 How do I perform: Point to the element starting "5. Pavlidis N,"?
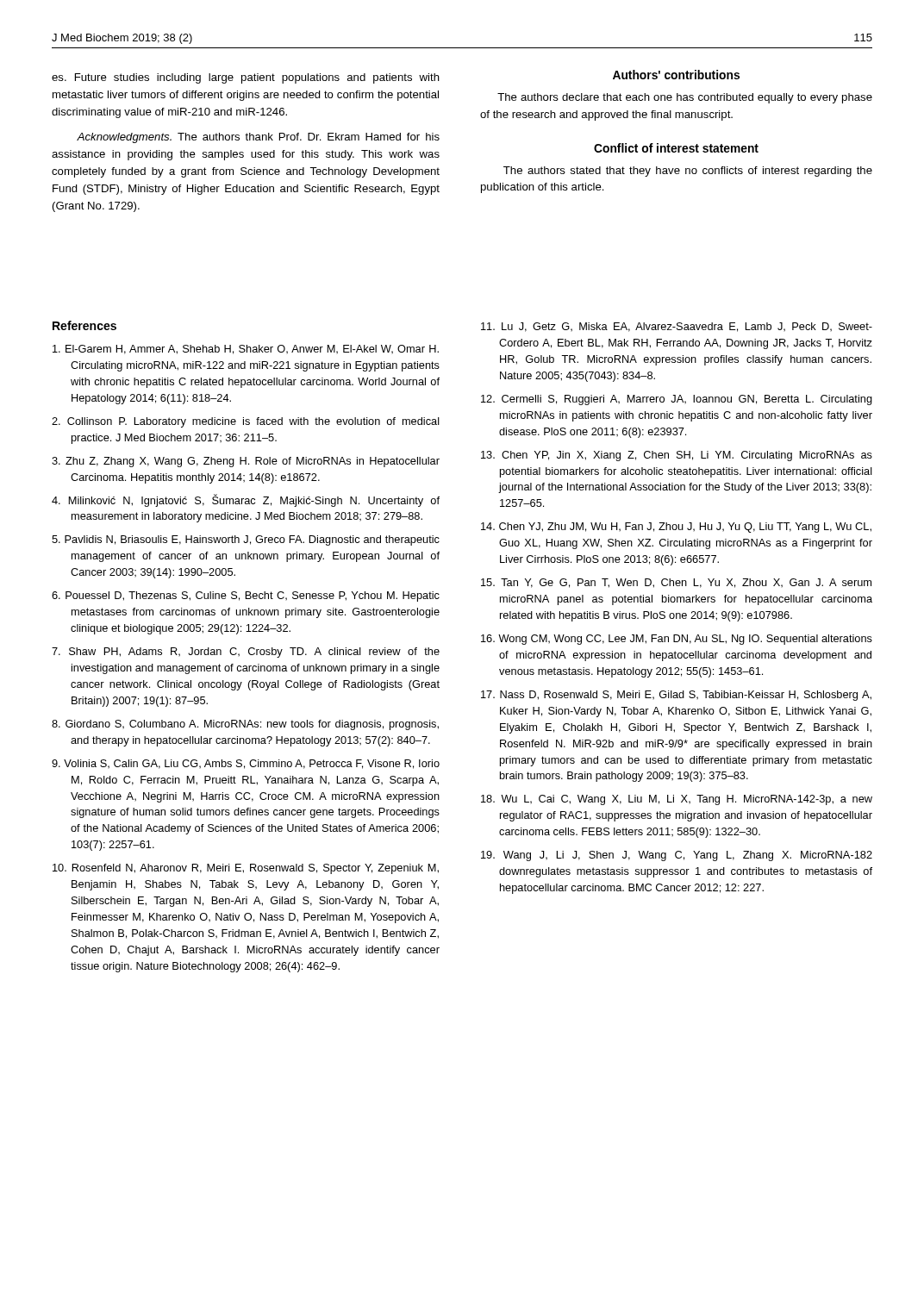pos(246,556)
